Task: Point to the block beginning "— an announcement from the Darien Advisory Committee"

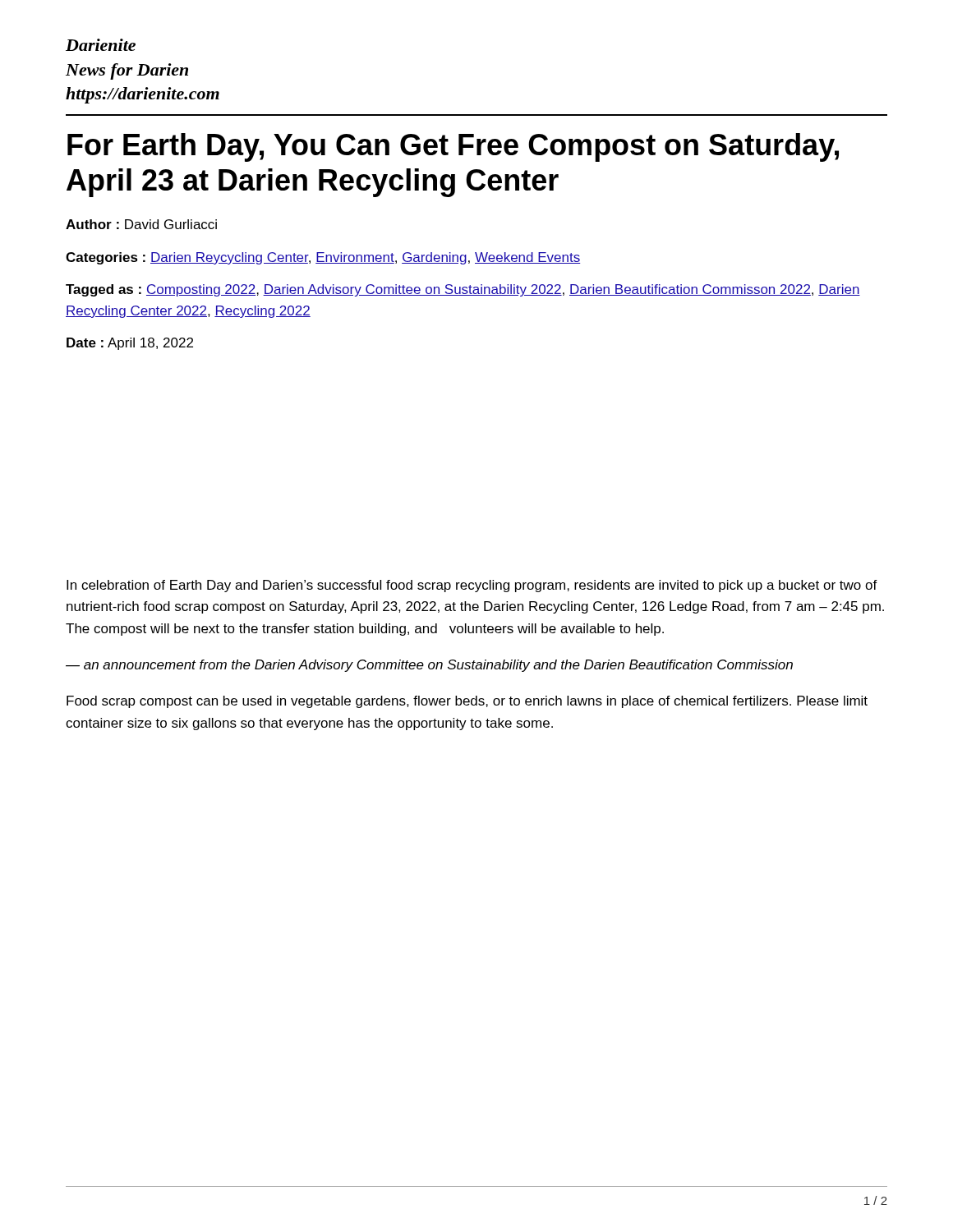Action: coord(430,665)
